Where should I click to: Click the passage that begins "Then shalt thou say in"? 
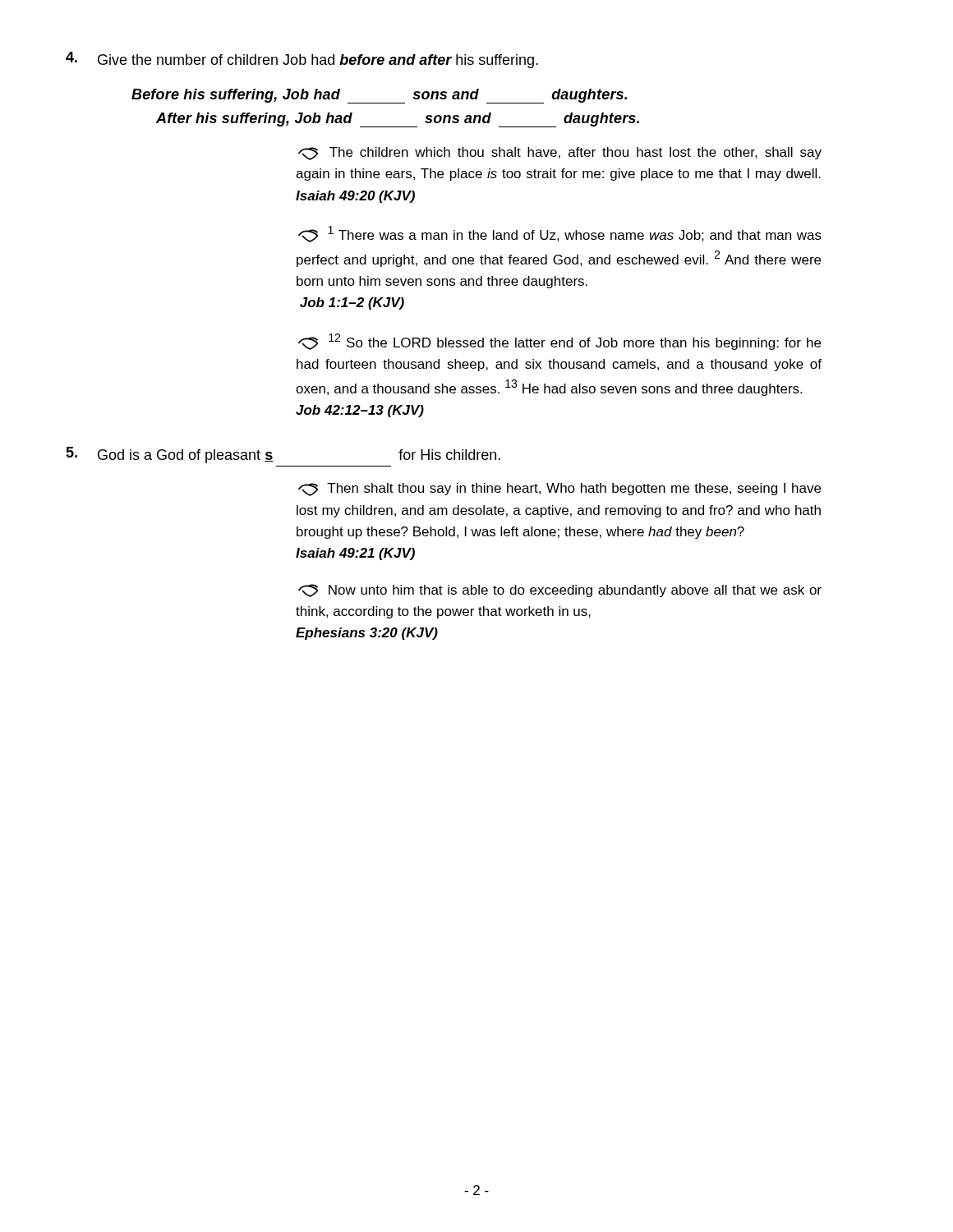coord(559,521)
